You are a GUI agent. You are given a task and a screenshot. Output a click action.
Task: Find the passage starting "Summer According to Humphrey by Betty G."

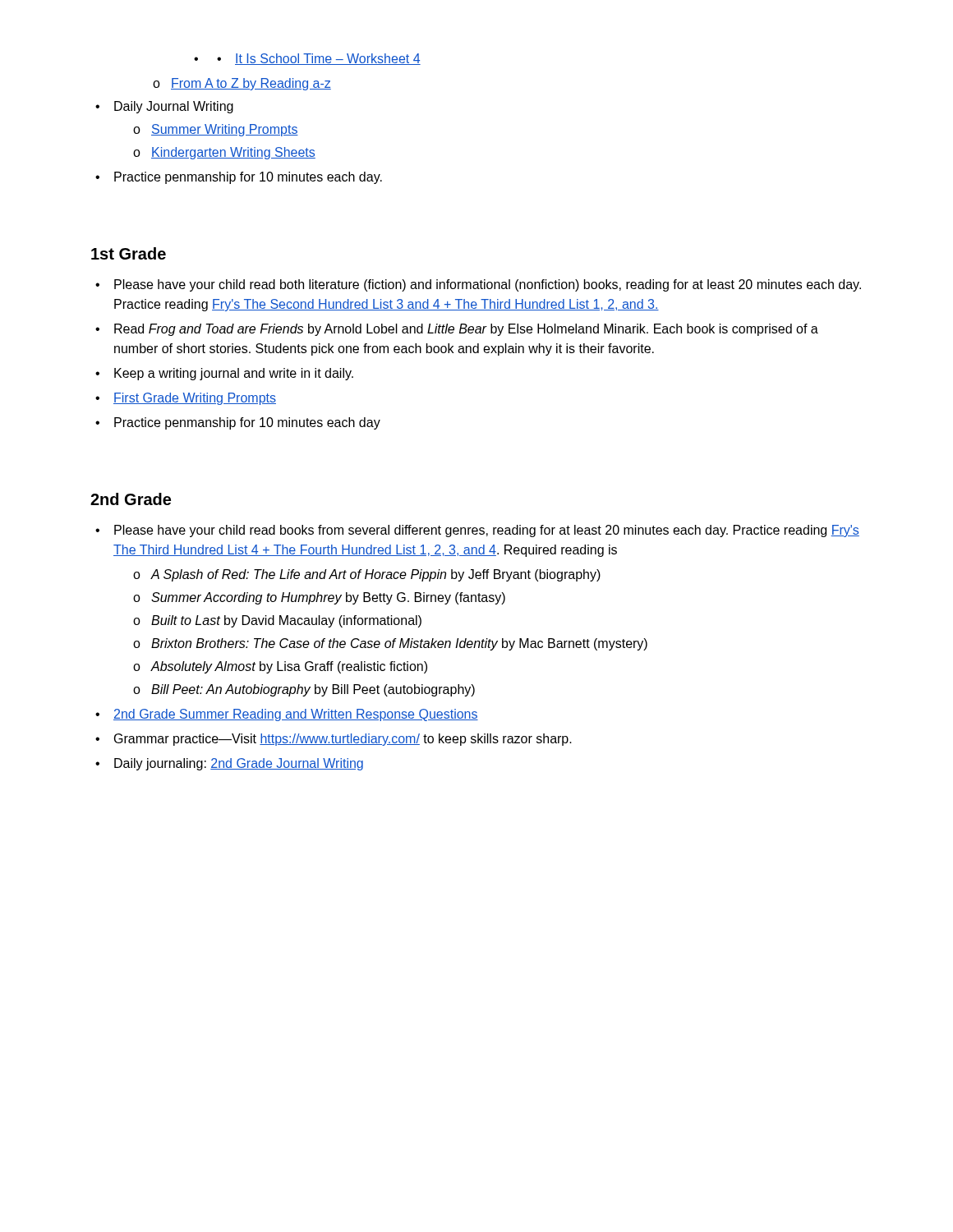(x=328, y=598)
